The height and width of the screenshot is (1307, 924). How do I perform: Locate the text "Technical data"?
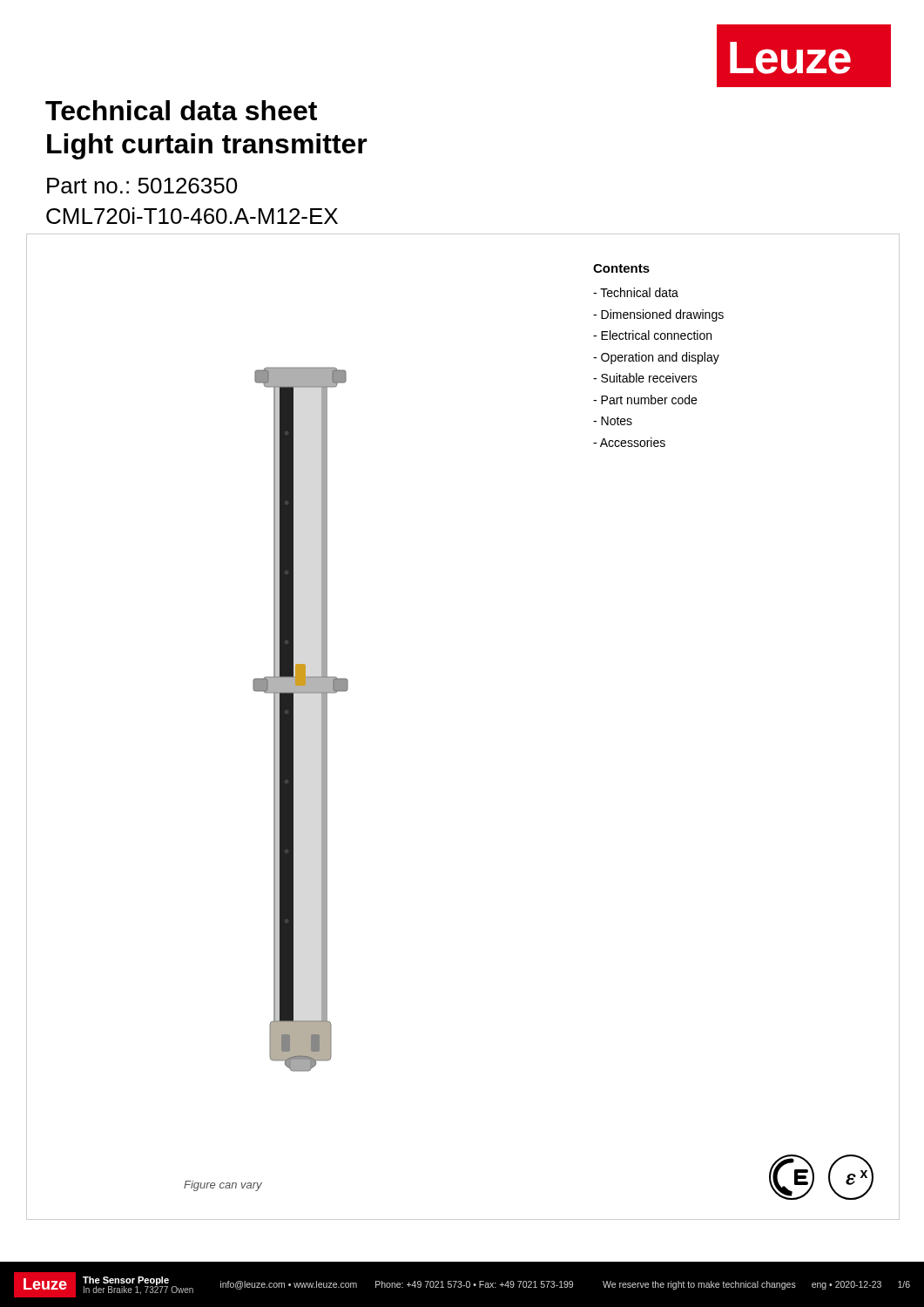636,293
